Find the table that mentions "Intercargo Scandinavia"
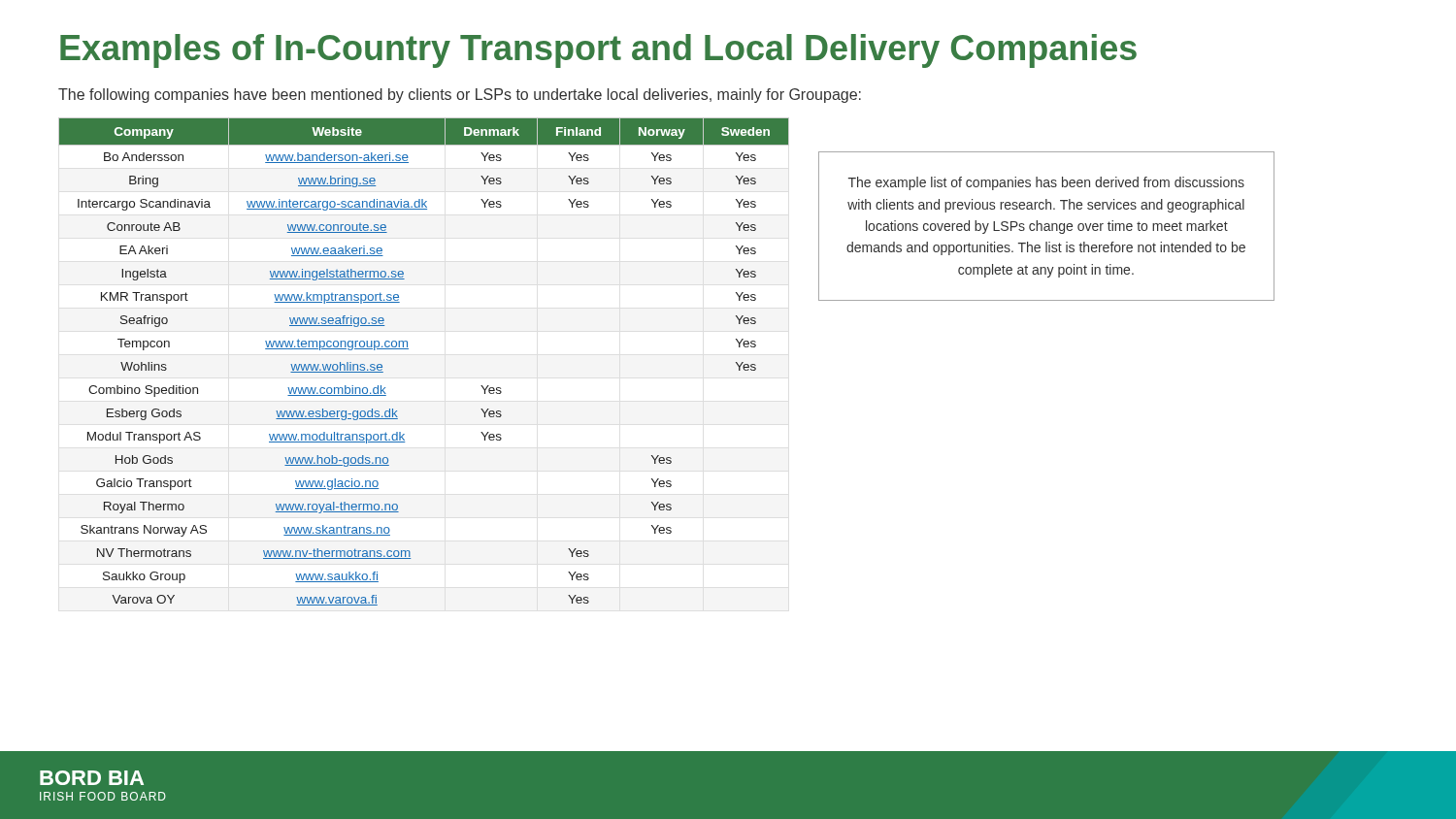 pos(424,365)
